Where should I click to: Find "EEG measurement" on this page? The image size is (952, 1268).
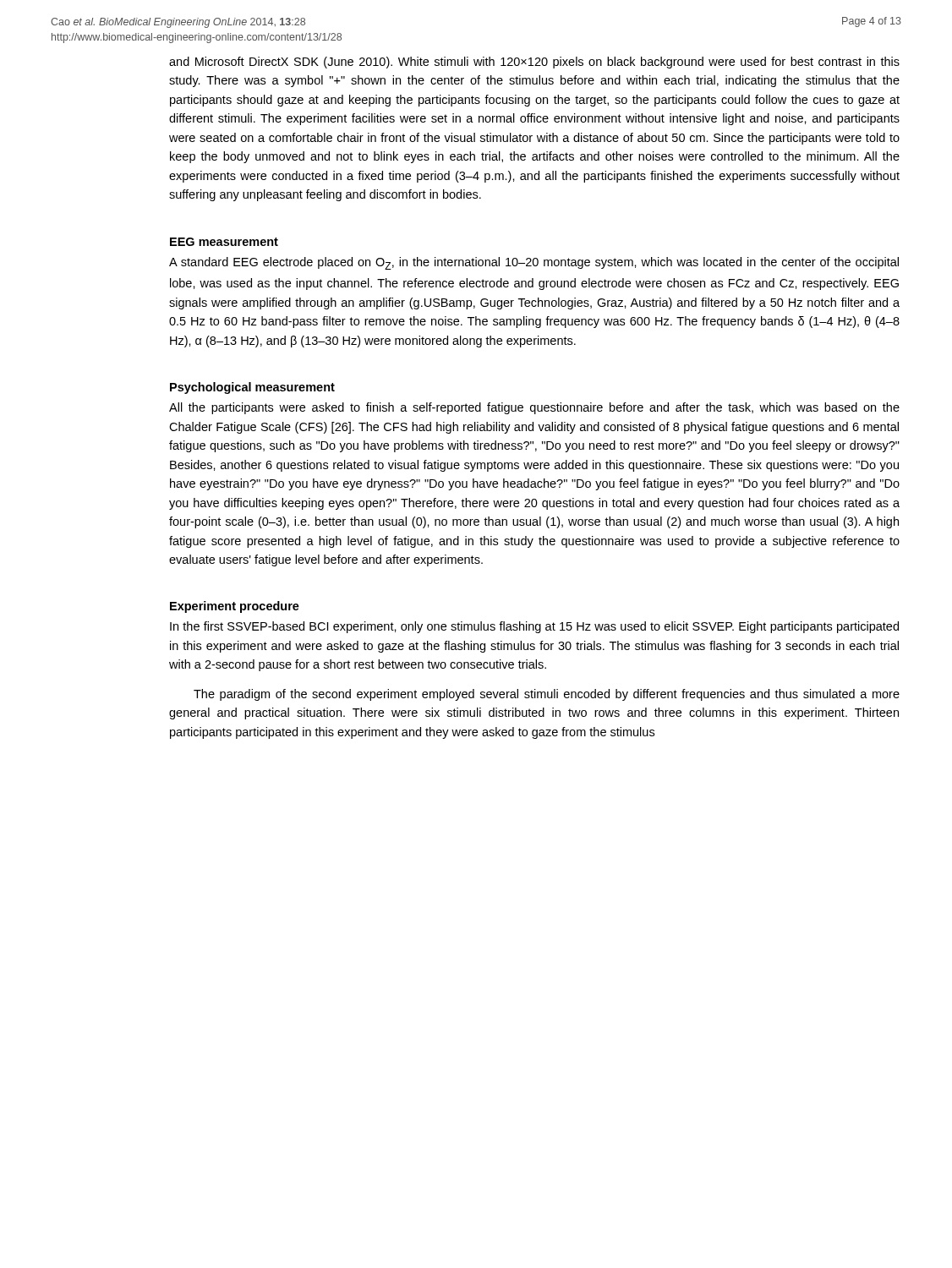click(224, 242)
